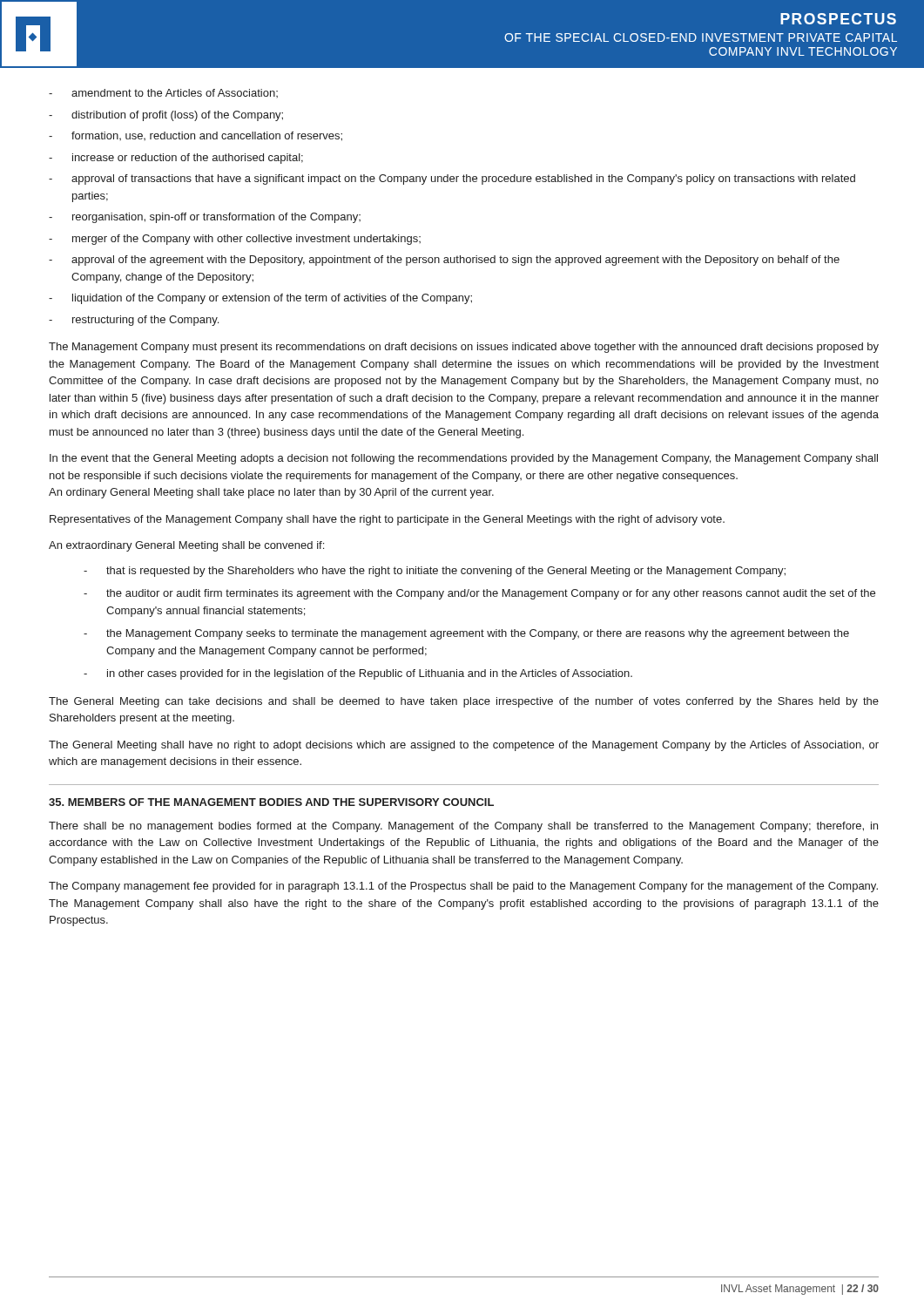Screen dimensions: 1307x924
Task: Click on the list item that says "- the auditor or"
Action: click(481, 602)
